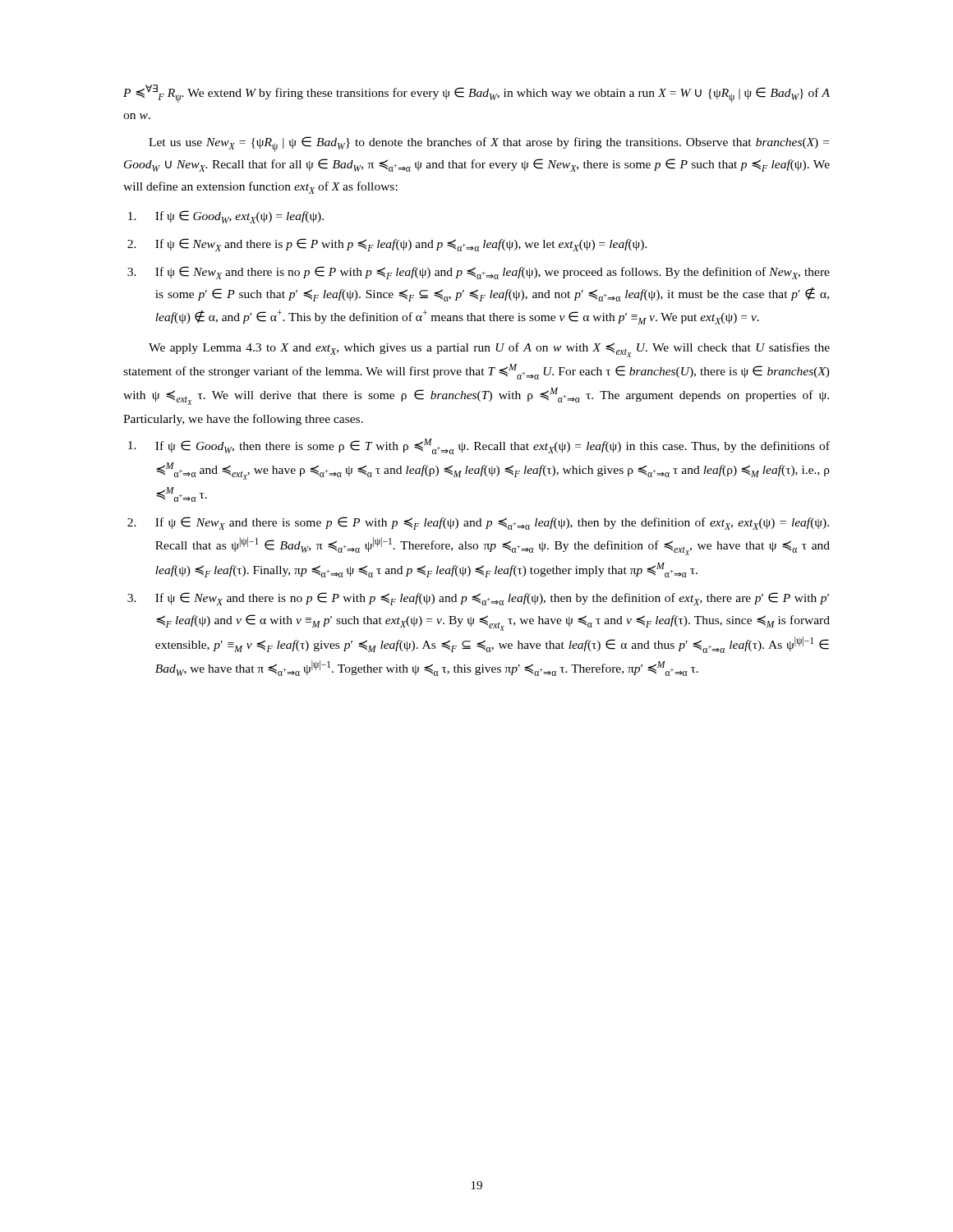Image resolution: width=953 pixels, height=1232 pixels.
Task: Find the text block with the text "P ≼∀∃F Rψ. We extend"
Action: [x=476, y=103]
